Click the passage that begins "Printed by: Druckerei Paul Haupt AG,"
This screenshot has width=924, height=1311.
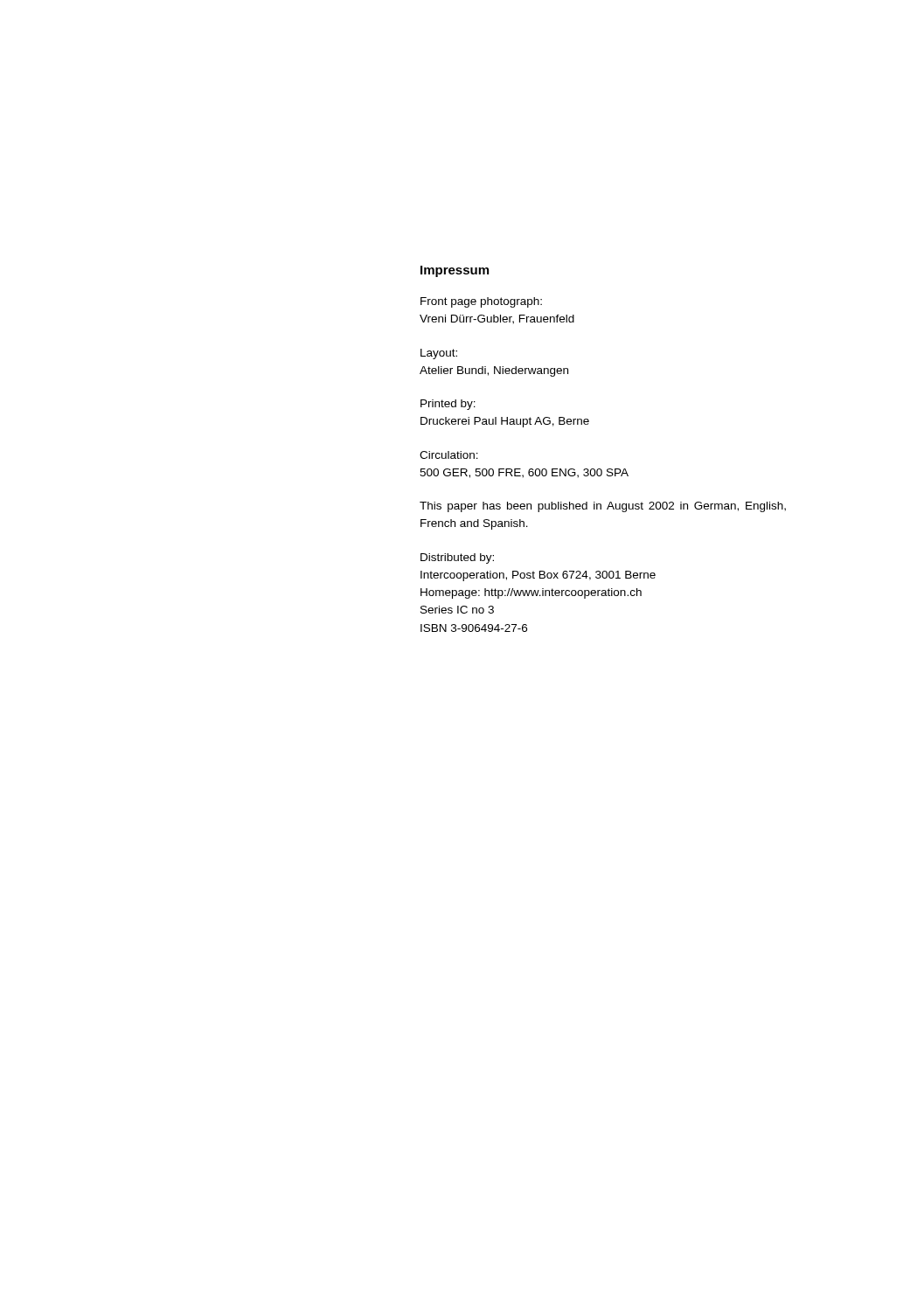tap(505, 412)
